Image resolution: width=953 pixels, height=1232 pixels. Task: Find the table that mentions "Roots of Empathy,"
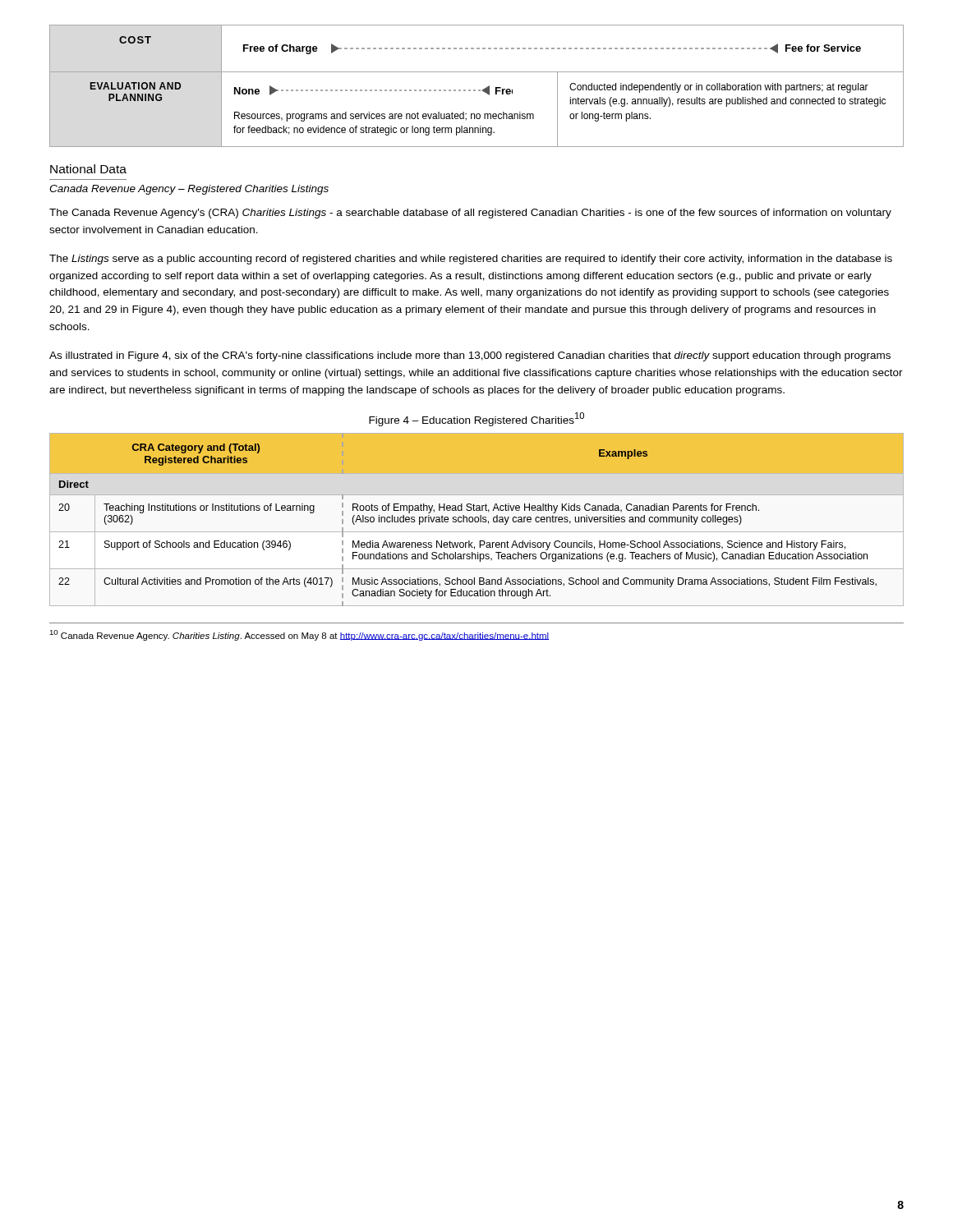coord(476,519)
